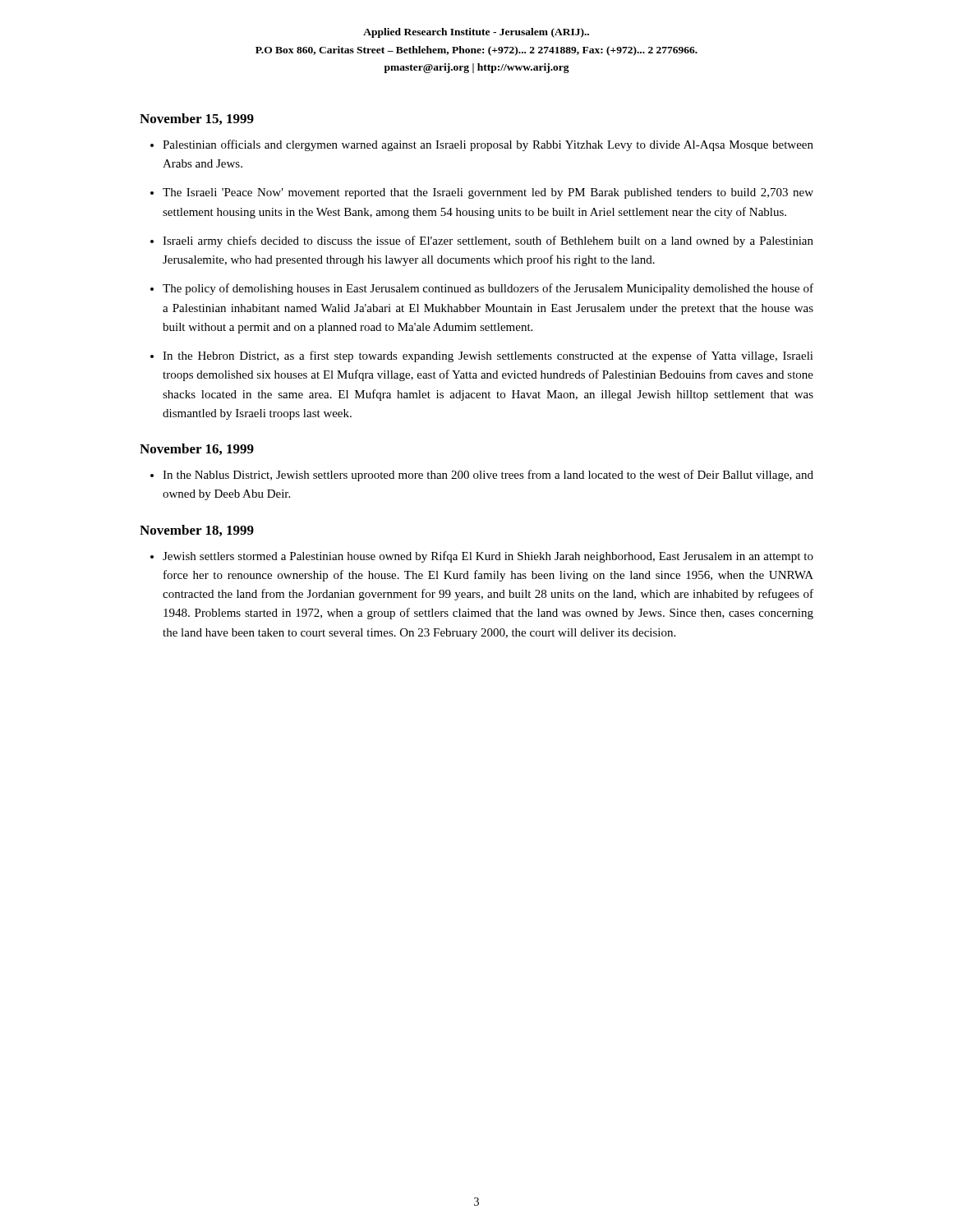
Task: Navigate to the text block starting "November 18, 1999"
Action: pos(197,530)
